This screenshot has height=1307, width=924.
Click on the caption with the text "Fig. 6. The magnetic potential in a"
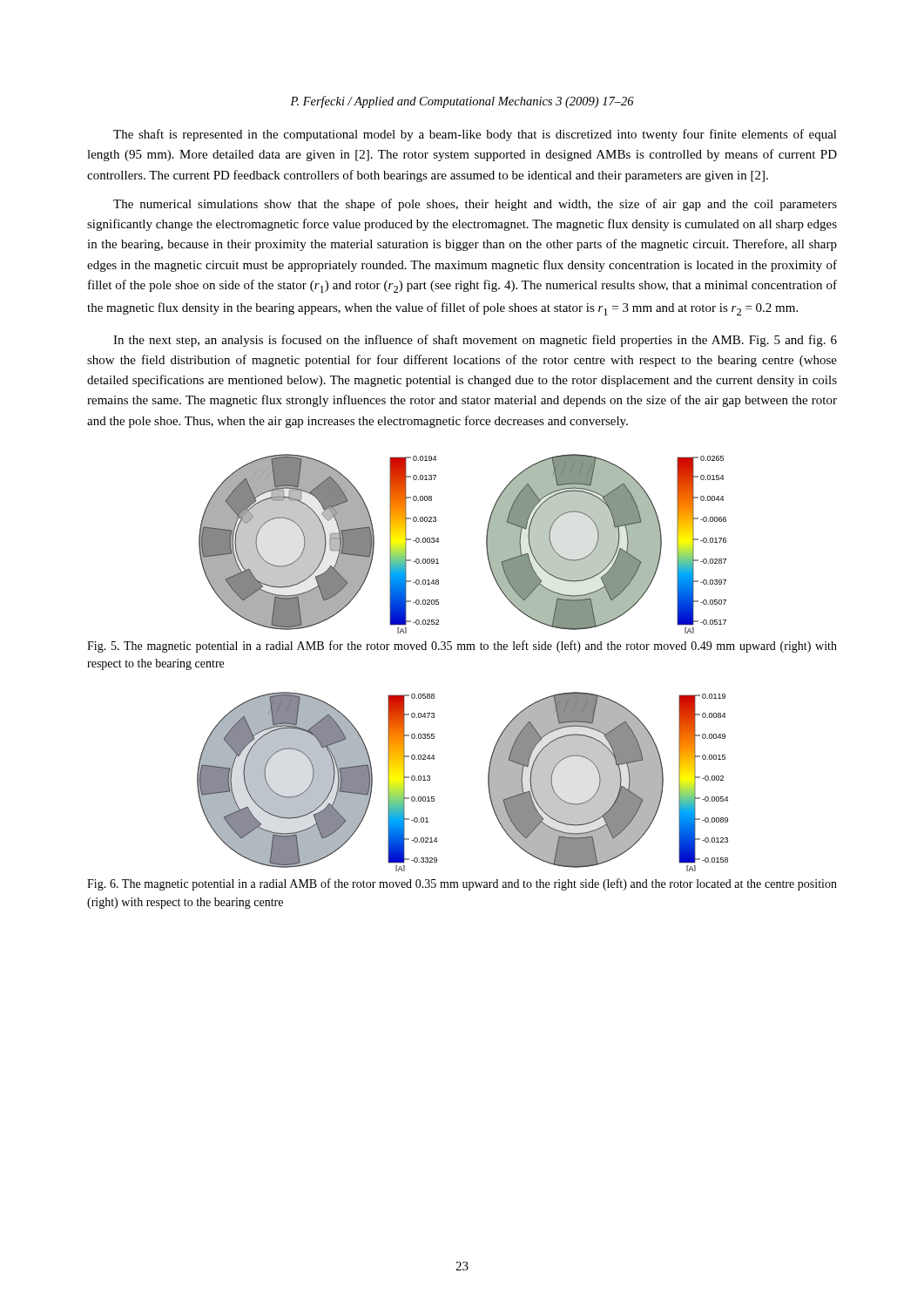[x=462, y=893]
